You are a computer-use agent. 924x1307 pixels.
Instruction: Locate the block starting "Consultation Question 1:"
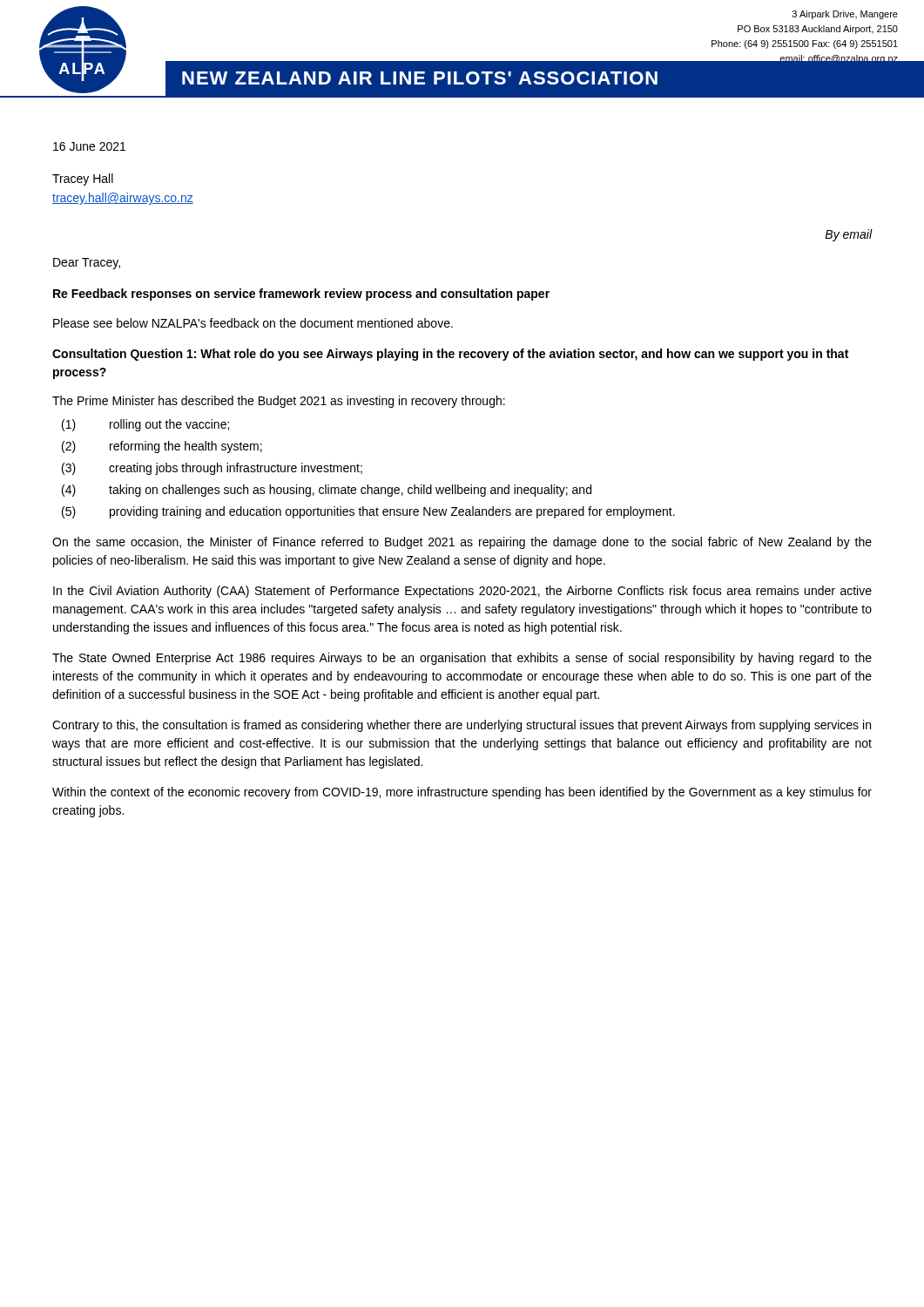(450, 363)
